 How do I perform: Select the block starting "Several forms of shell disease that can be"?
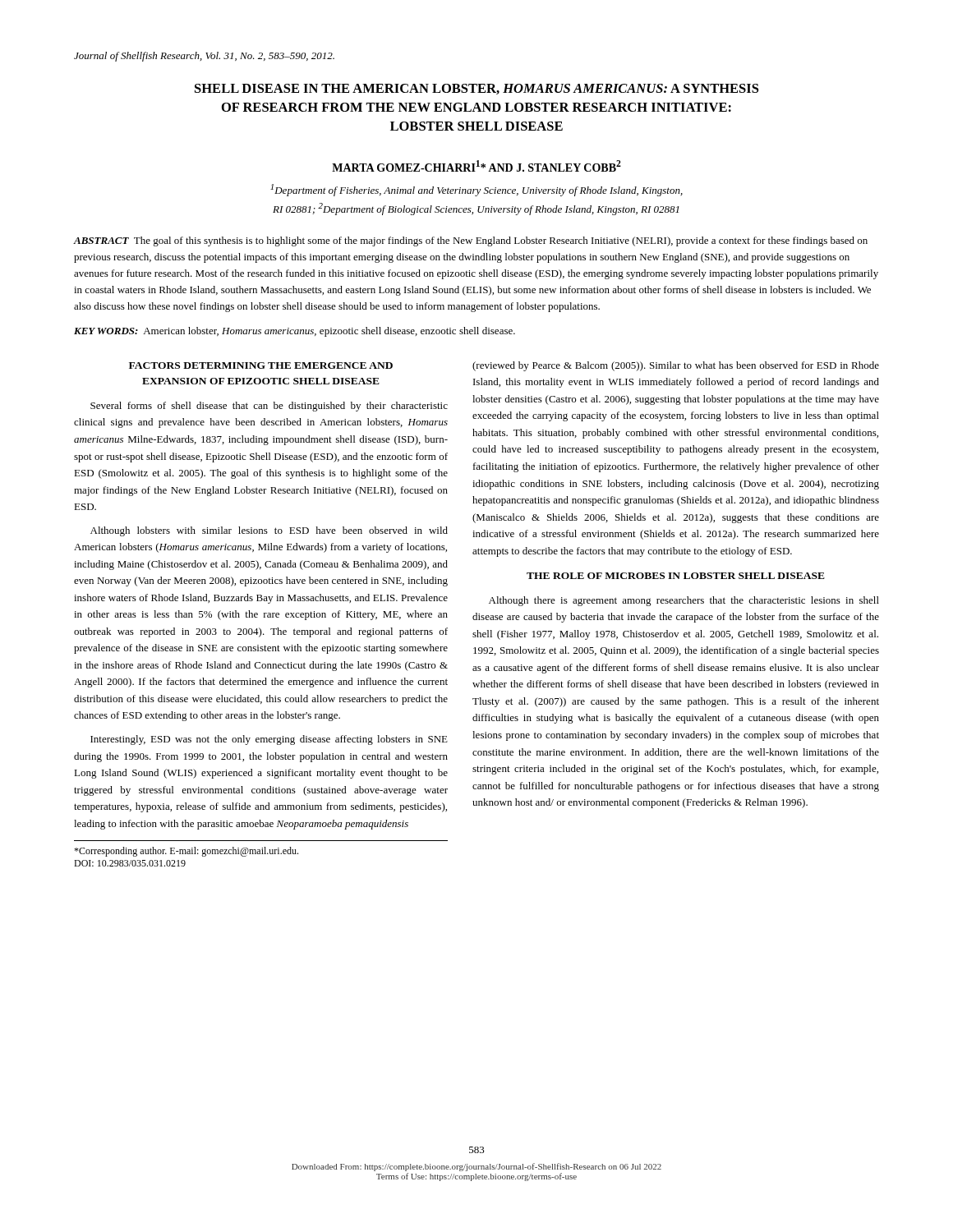coord(261,615)
